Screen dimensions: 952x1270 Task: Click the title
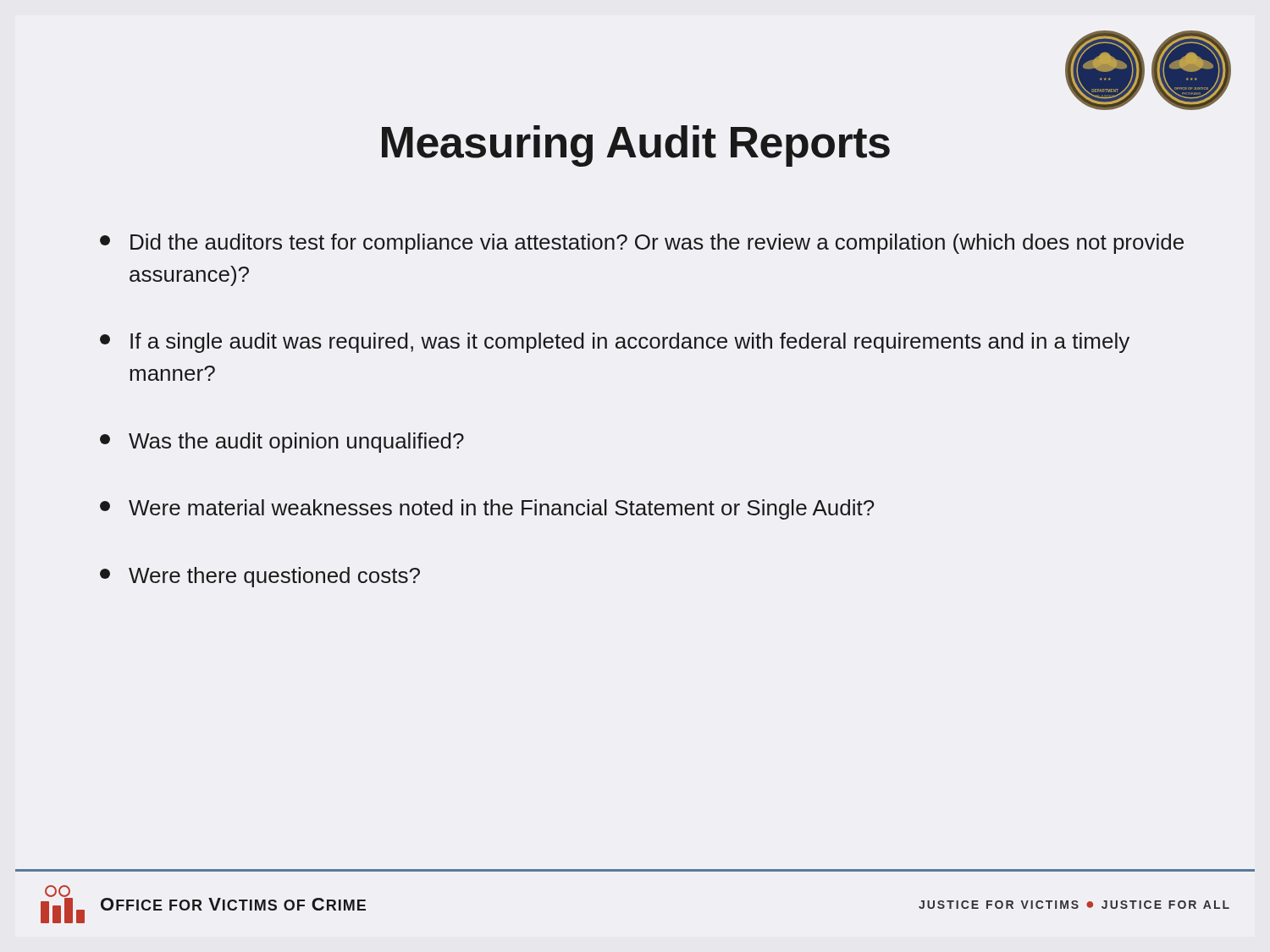pyautogui.click(x=635, y=142)
